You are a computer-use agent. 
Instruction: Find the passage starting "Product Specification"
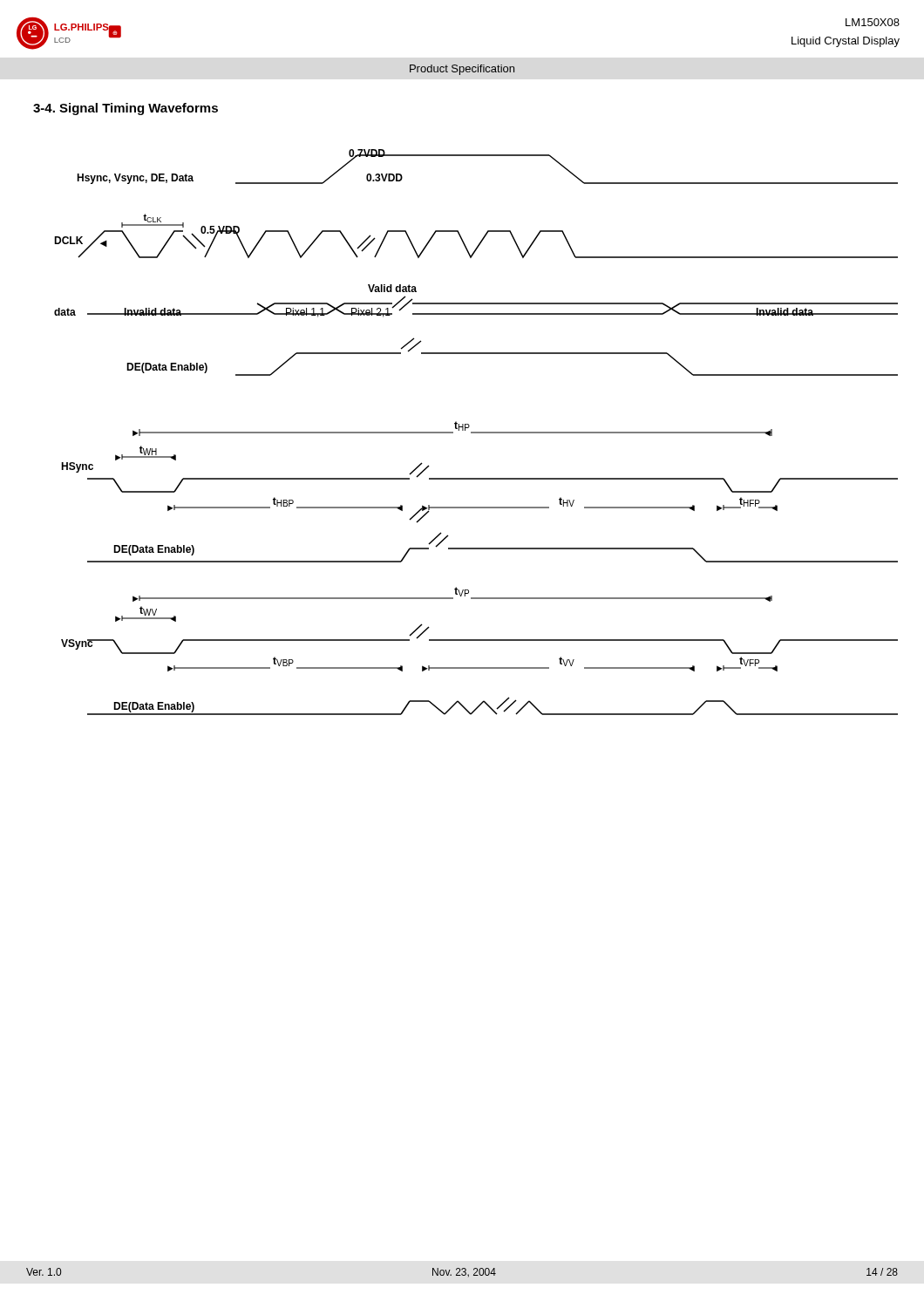click(462, 68)
